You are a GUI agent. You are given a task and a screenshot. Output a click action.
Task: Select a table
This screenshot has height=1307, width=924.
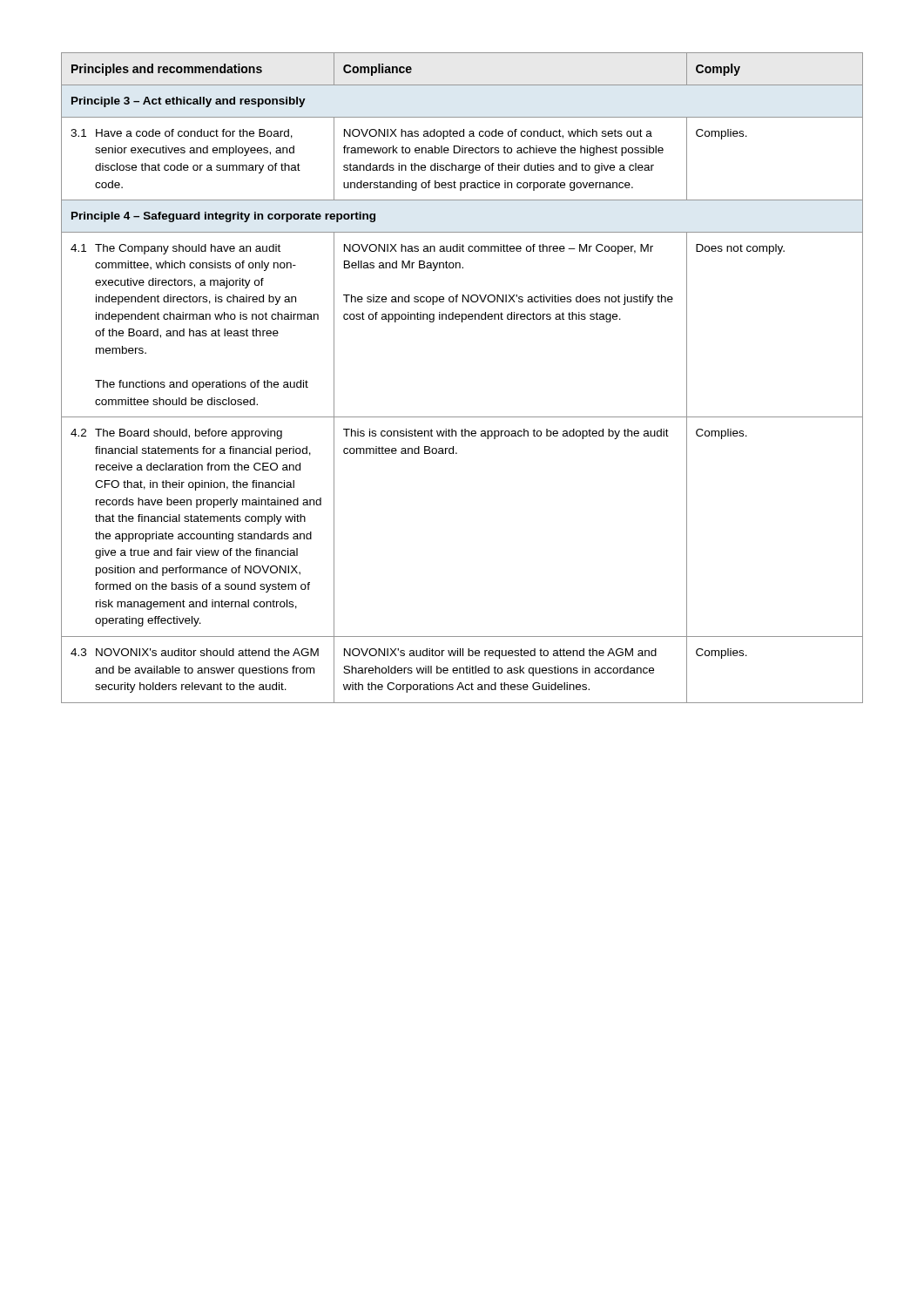(462, 378)
